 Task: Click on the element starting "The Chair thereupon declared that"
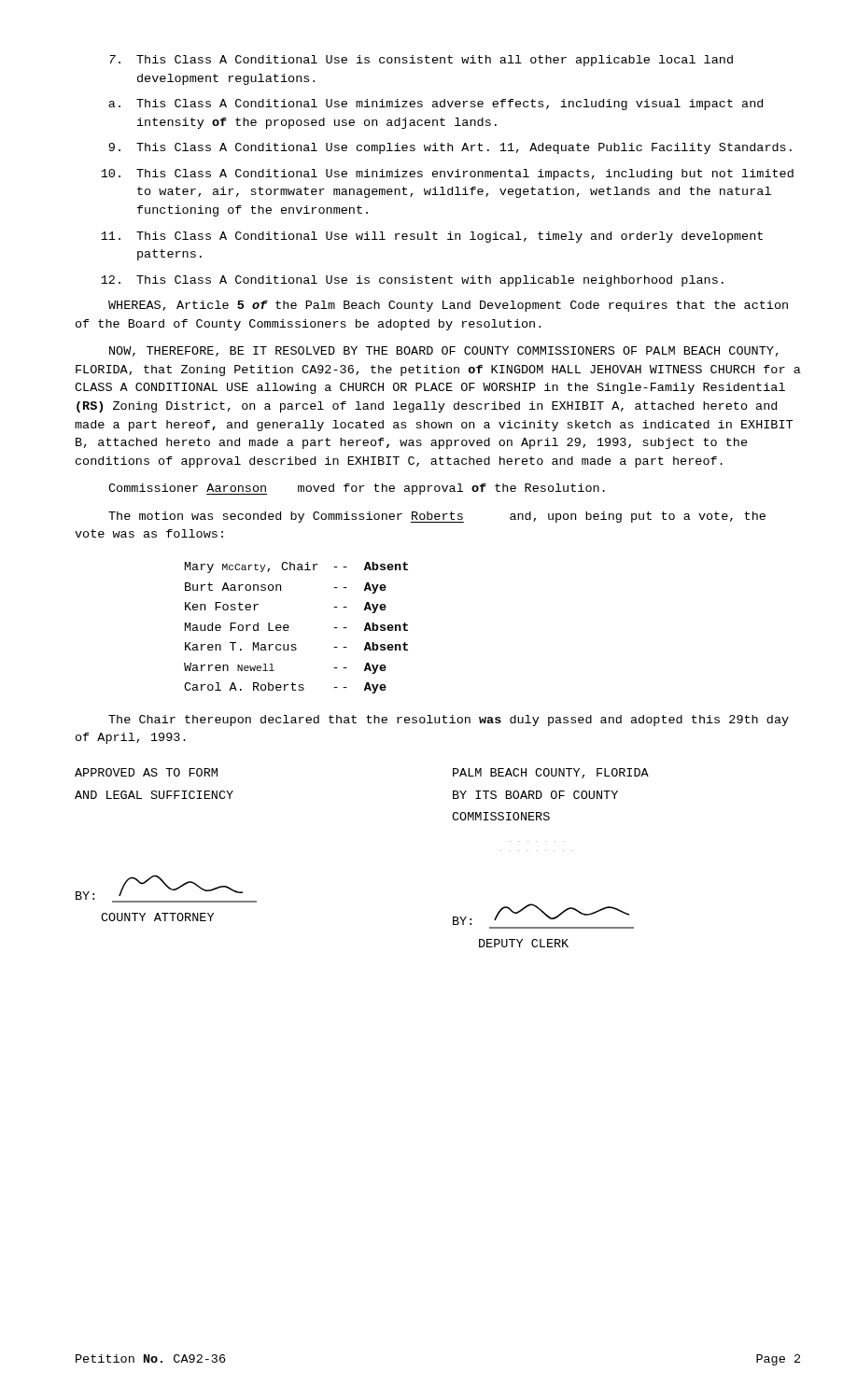point(432,729)
